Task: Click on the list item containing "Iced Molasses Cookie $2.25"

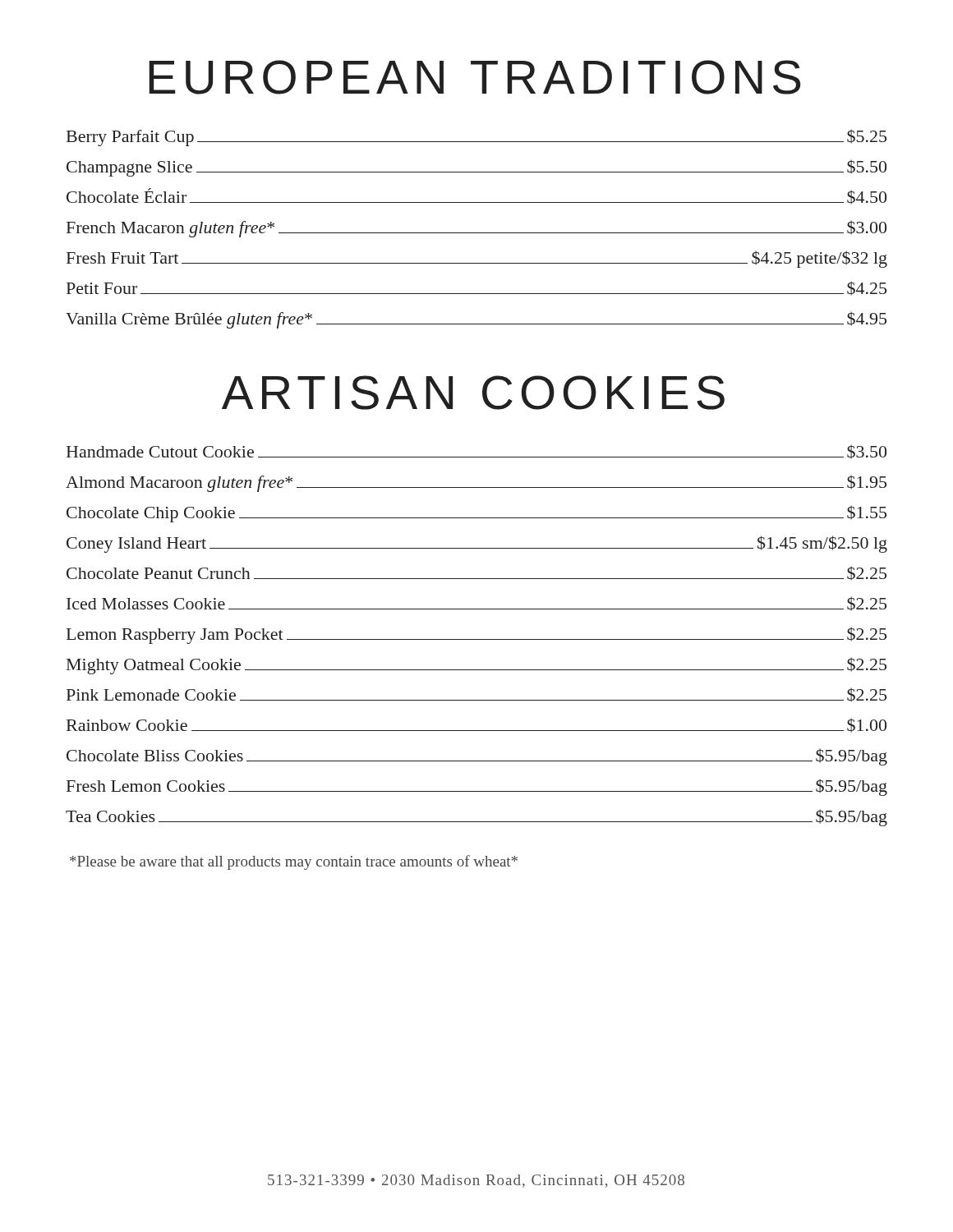Action: [476, 603]
